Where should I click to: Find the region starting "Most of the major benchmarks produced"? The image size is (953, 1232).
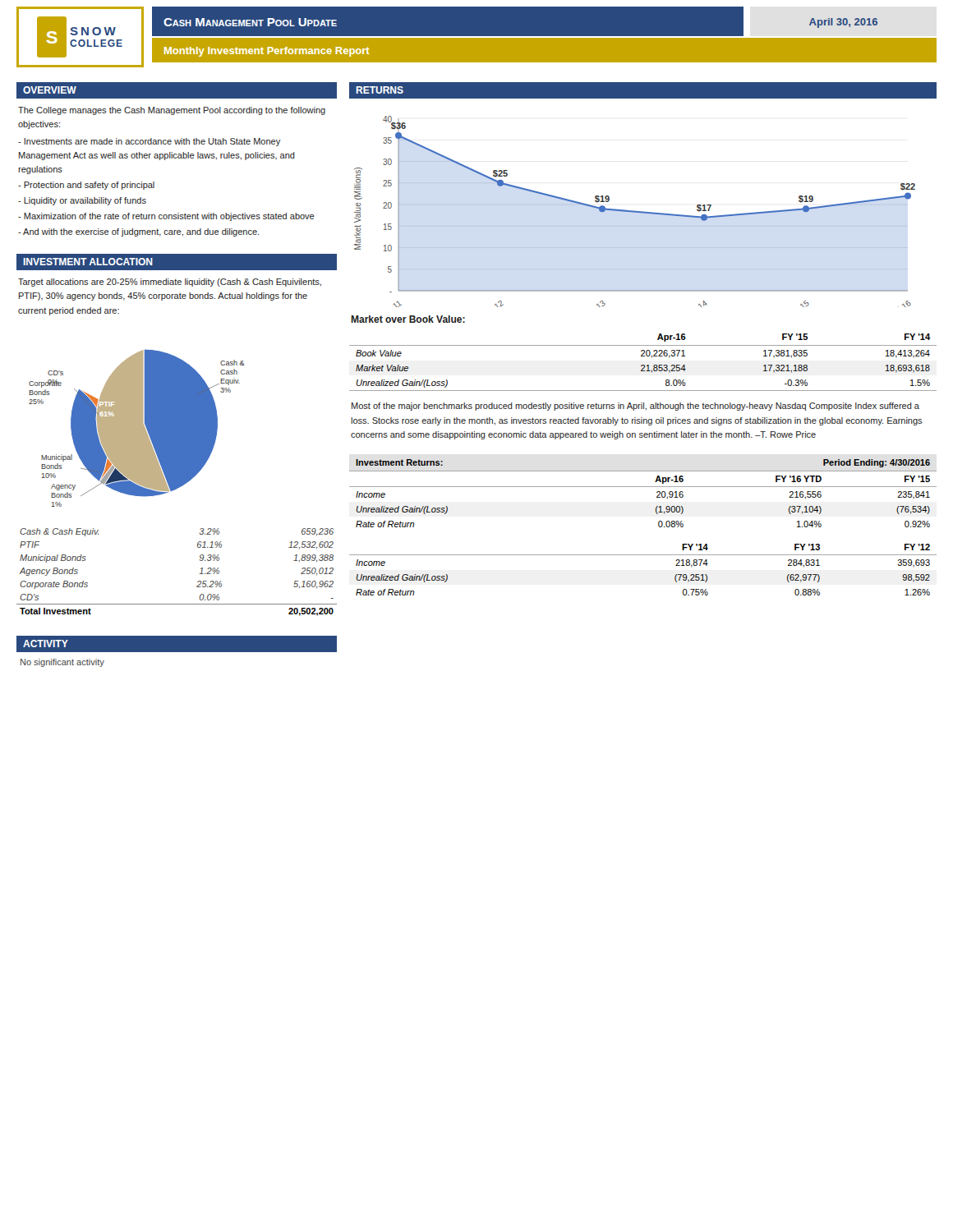[x=637, y=420]
